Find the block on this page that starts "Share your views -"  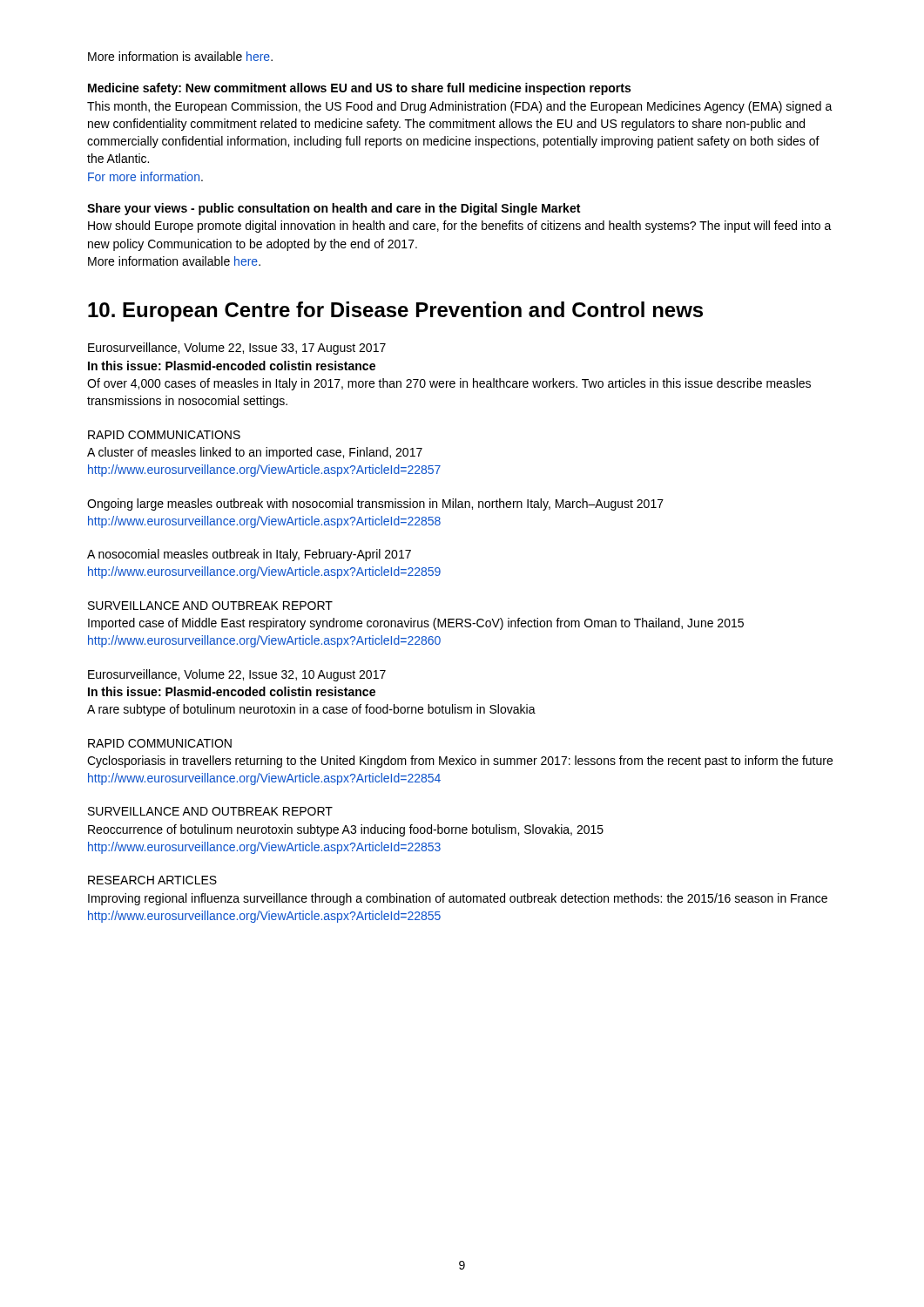coord(459,235)
